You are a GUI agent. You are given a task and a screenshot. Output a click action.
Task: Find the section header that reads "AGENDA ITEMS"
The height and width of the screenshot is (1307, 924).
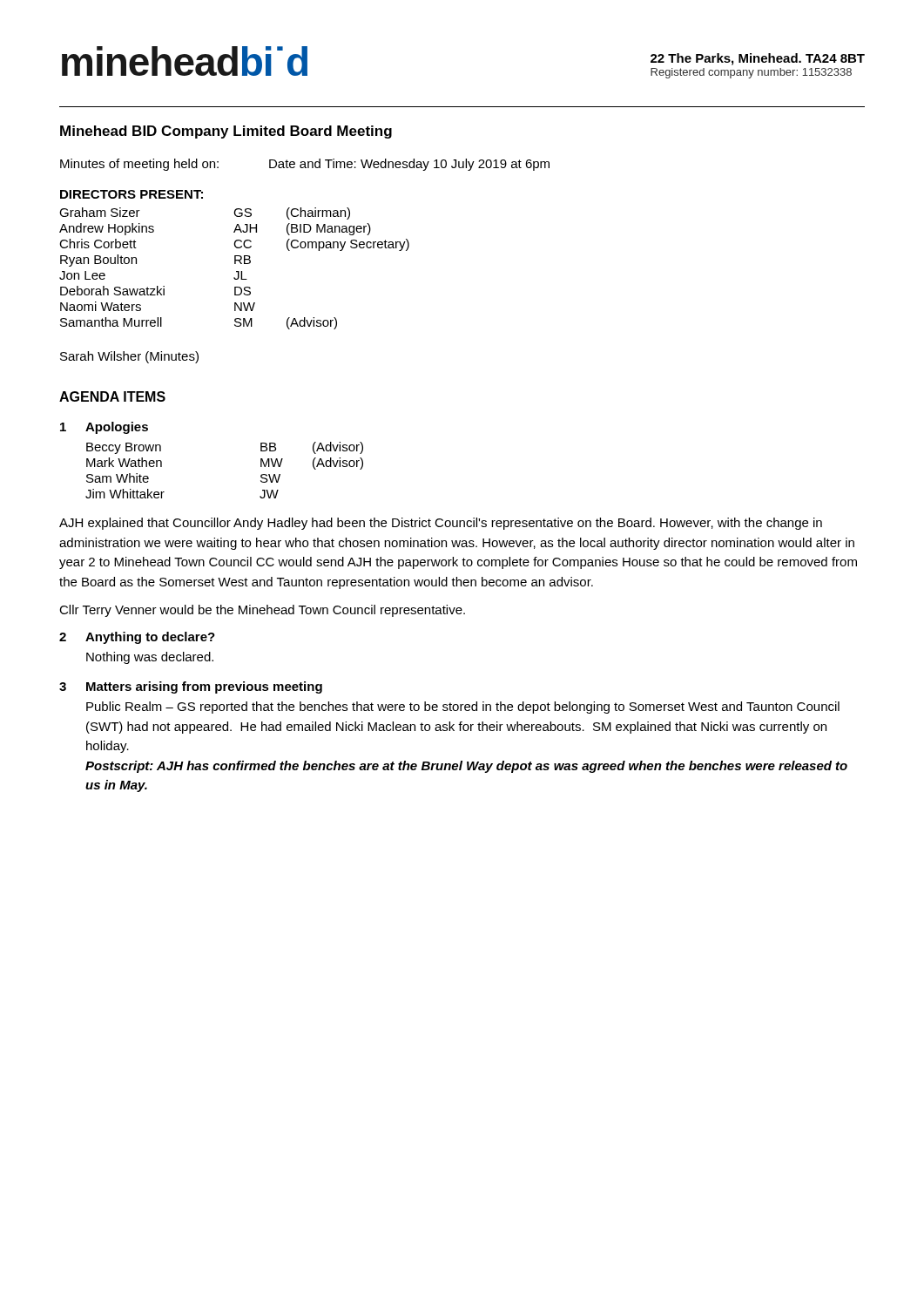click(x=112, y=397)
